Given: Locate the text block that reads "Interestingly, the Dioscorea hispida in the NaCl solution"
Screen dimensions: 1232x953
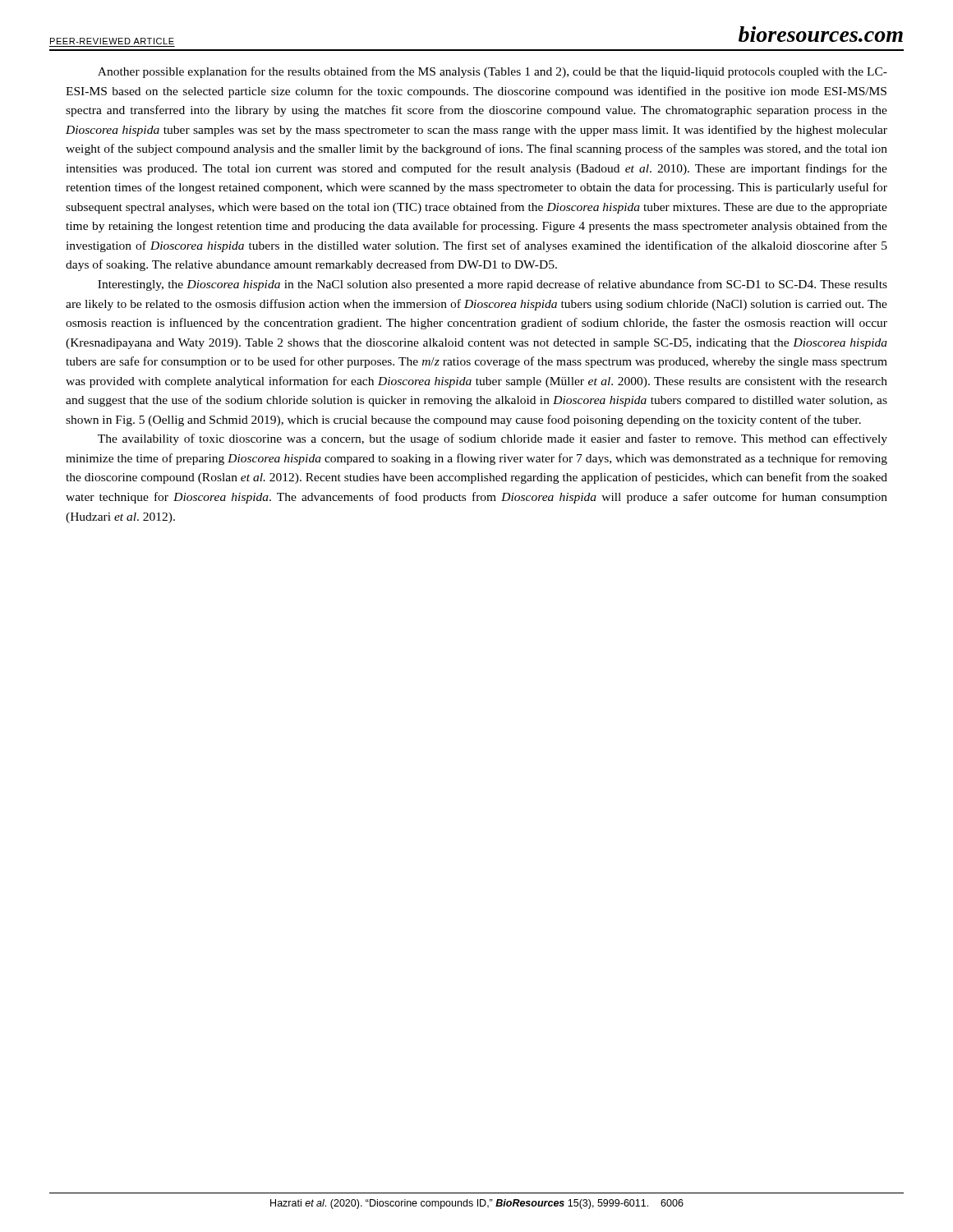Looking at the screenshot, I should click(x=476, y=352).
